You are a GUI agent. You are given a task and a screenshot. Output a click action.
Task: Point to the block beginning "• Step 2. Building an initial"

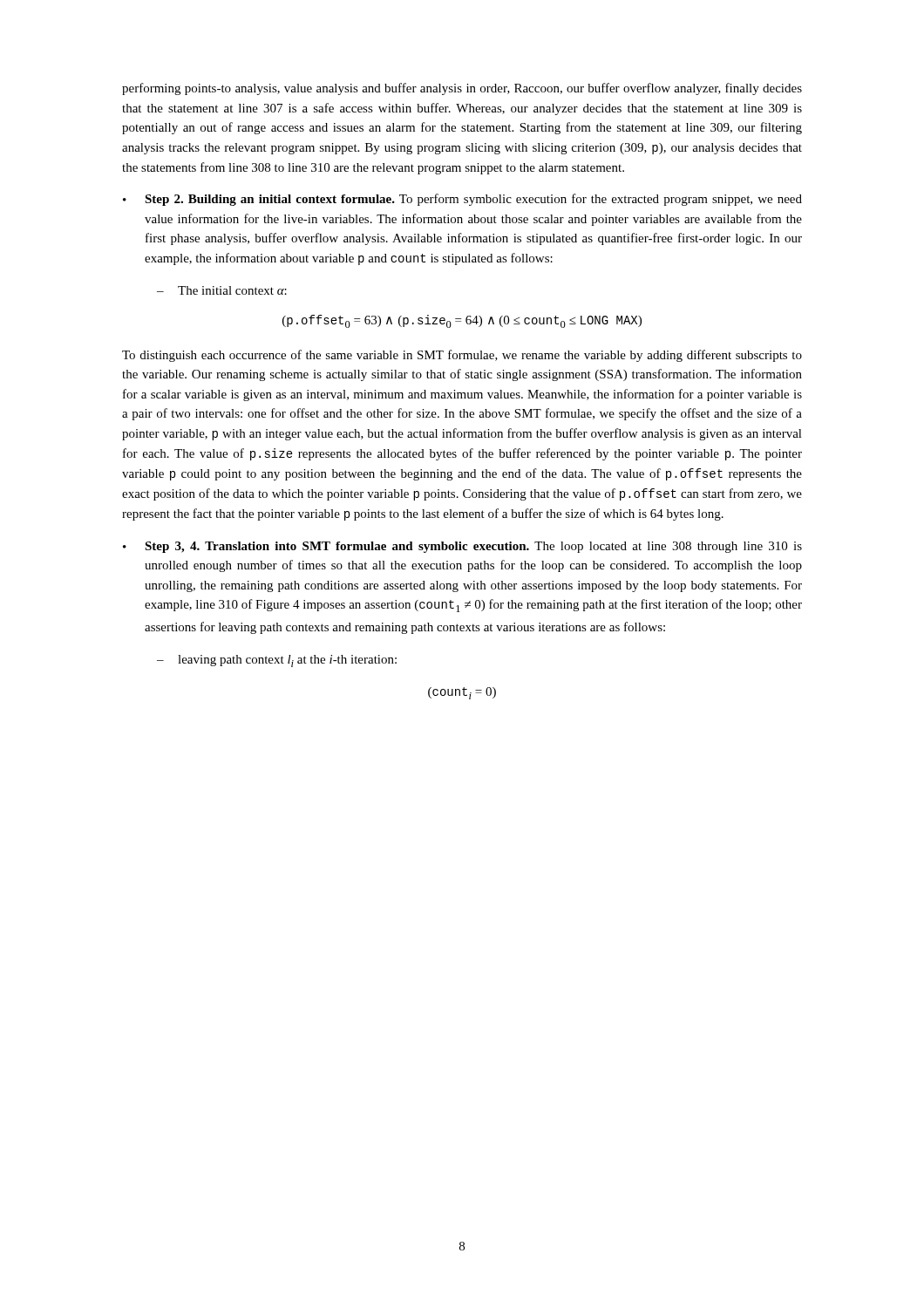tap(462, 229)
